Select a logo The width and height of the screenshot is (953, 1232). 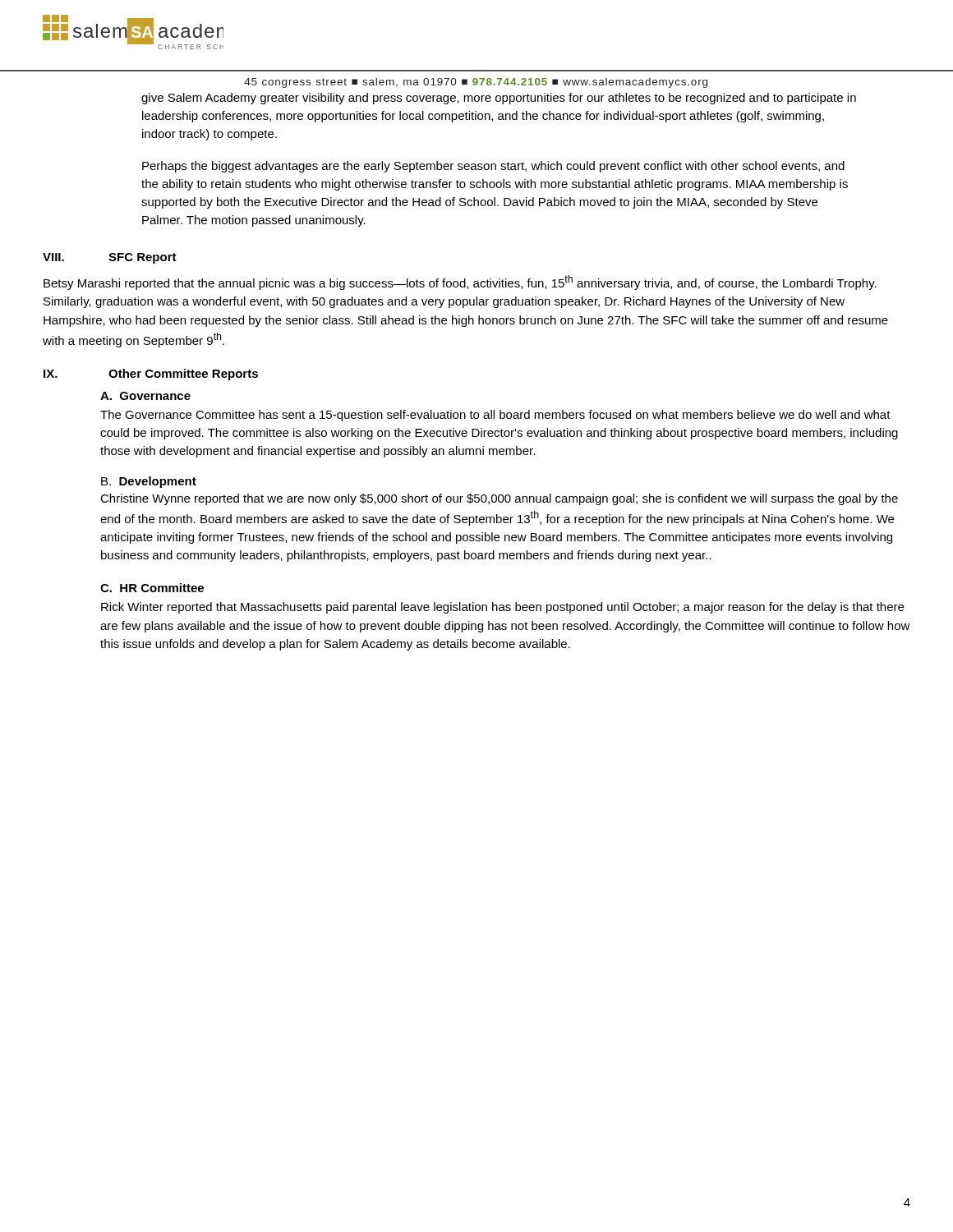[x=133, y=40]
